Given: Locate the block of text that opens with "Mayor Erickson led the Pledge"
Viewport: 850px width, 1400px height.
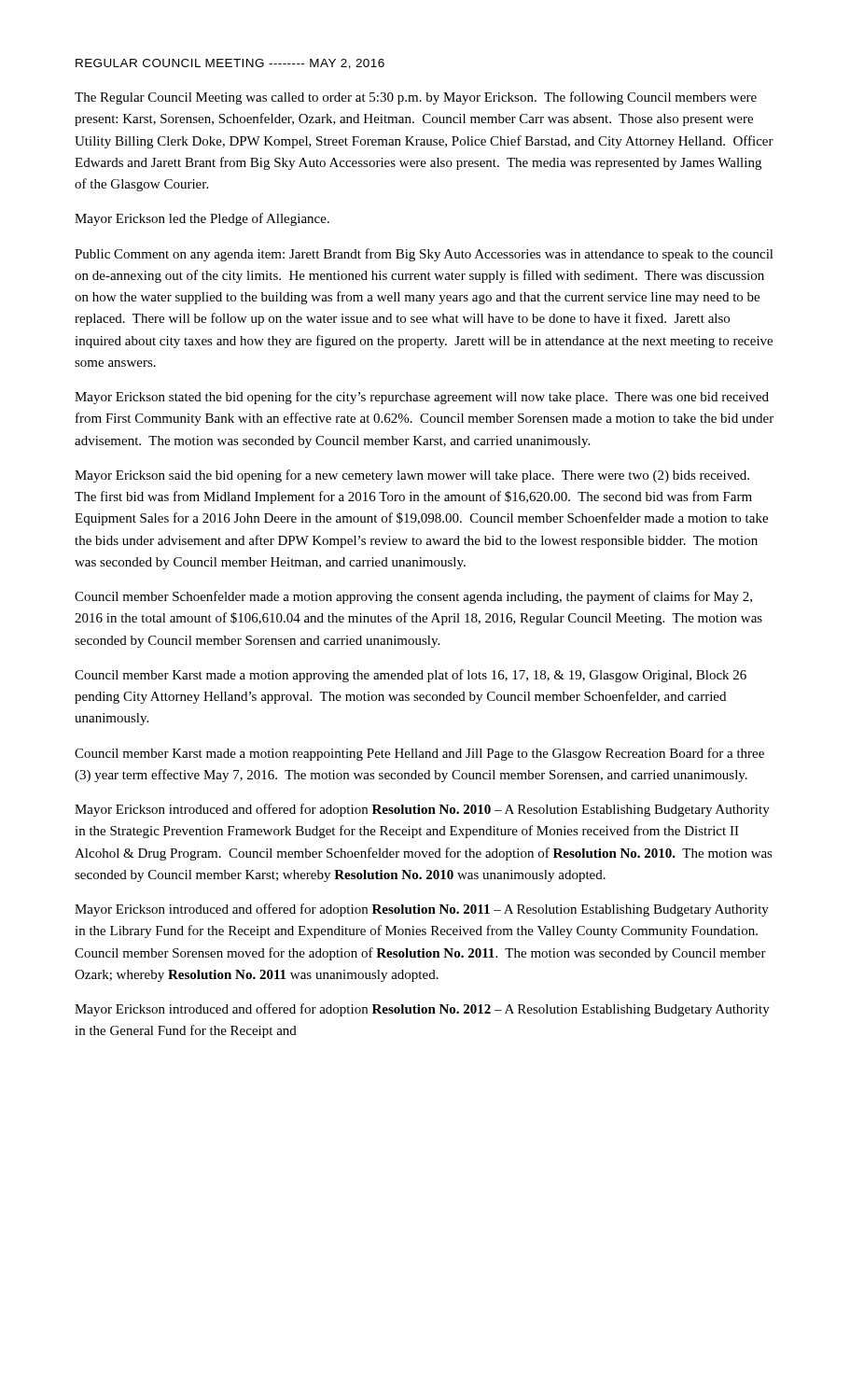Looking at the screenshot, I should (202, 219).
